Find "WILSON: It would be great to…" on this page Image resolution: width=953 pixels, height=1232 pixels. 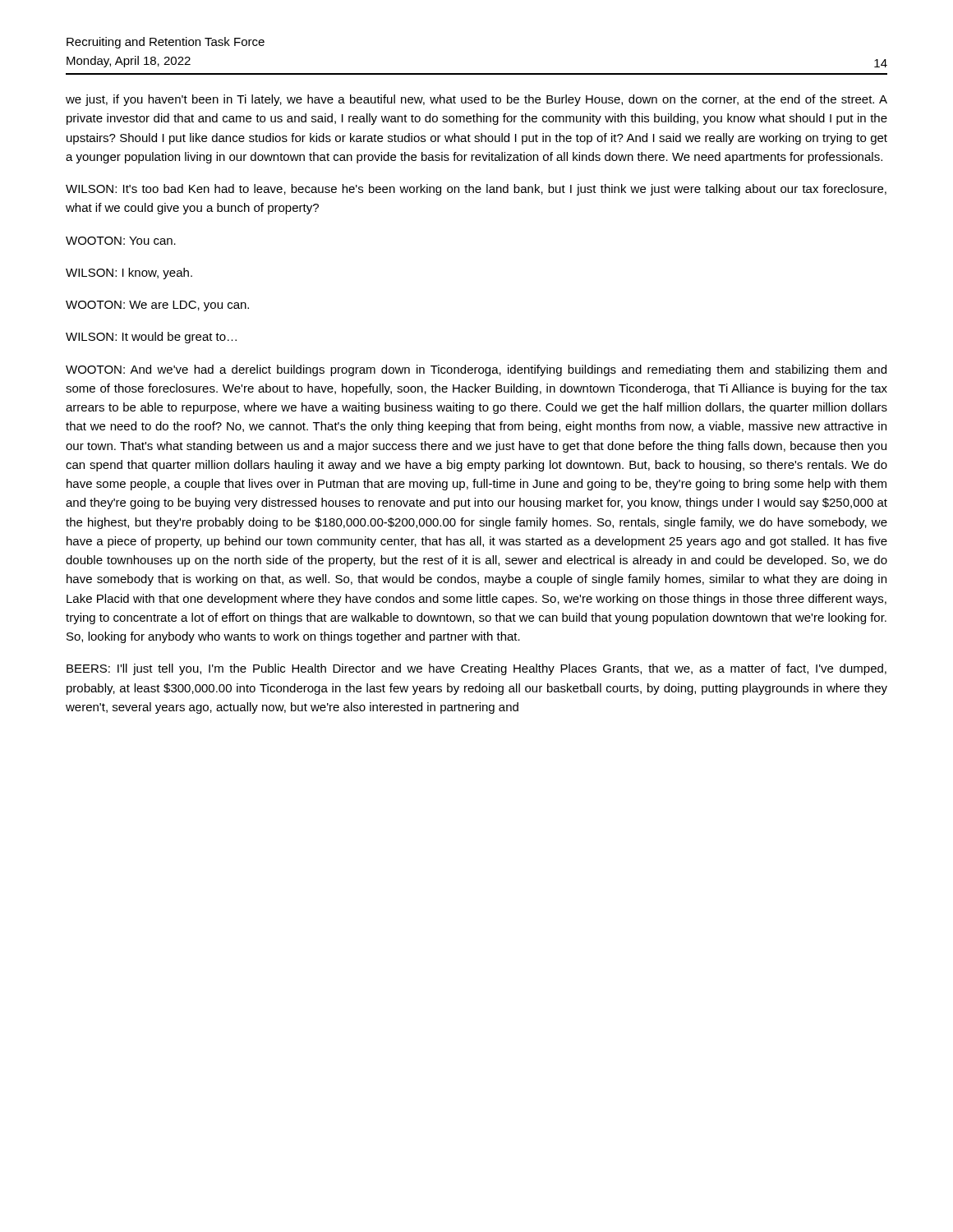[152, 337]
